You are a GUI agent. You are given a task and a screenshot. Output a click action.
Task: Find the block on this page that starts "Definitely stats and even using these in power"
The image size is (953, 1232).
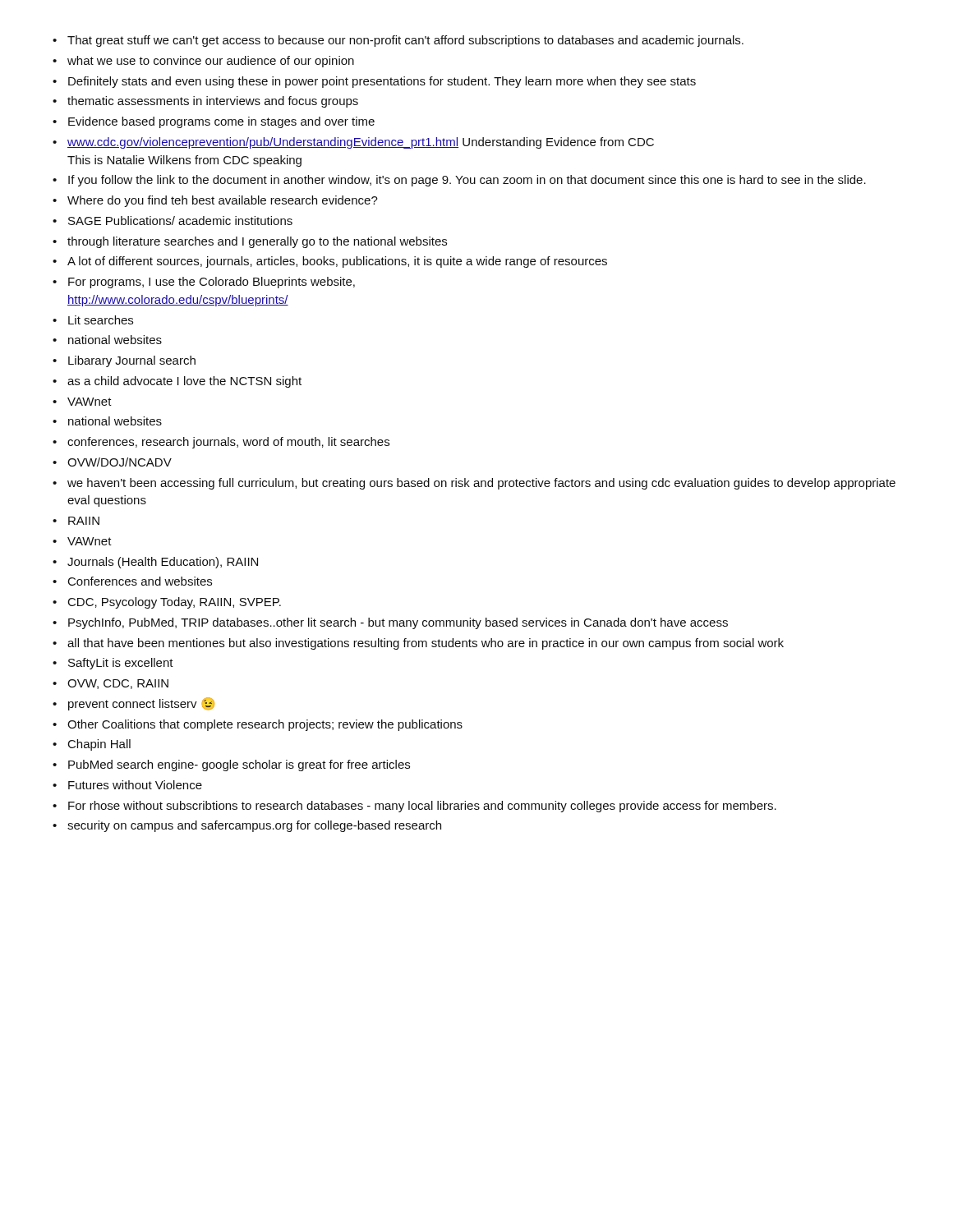coord(476,81)
